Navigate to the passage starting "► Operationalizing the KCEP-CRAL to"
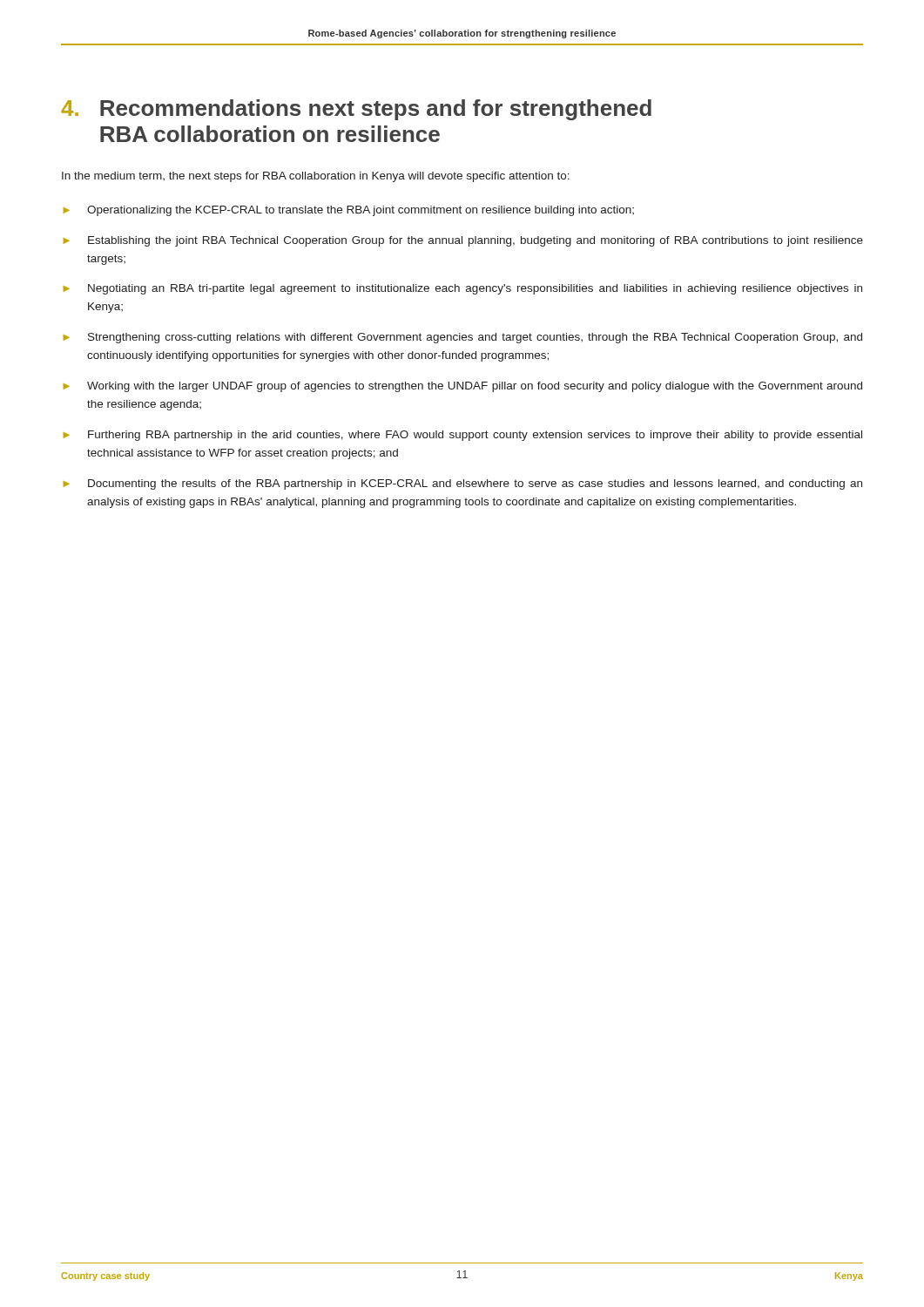This screenshot has width=924, height=1307. (x=348, y=210)
